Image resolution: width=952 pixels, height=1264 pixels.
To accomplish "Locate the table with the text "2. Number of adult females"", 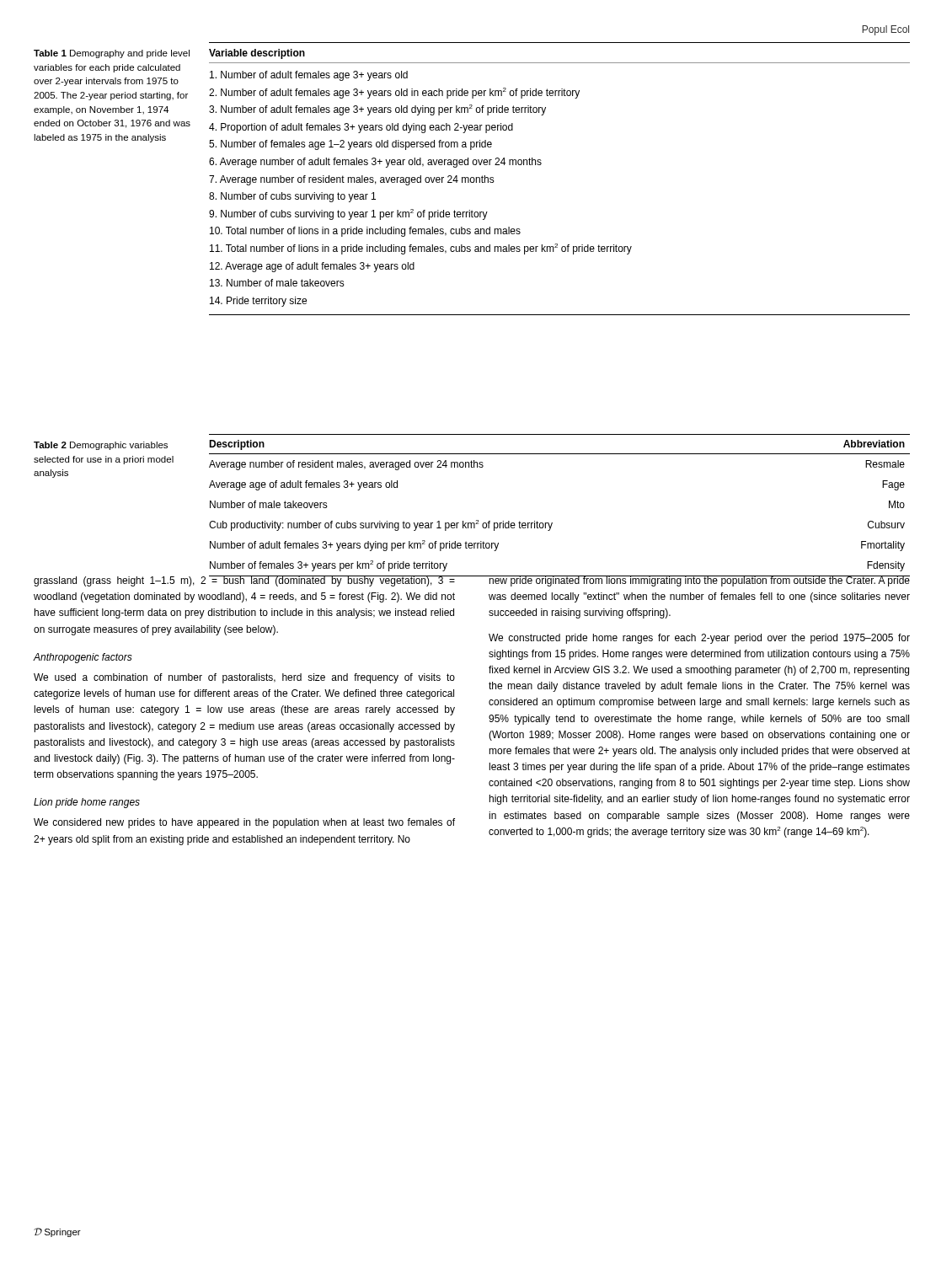I will tap(559, 179).
